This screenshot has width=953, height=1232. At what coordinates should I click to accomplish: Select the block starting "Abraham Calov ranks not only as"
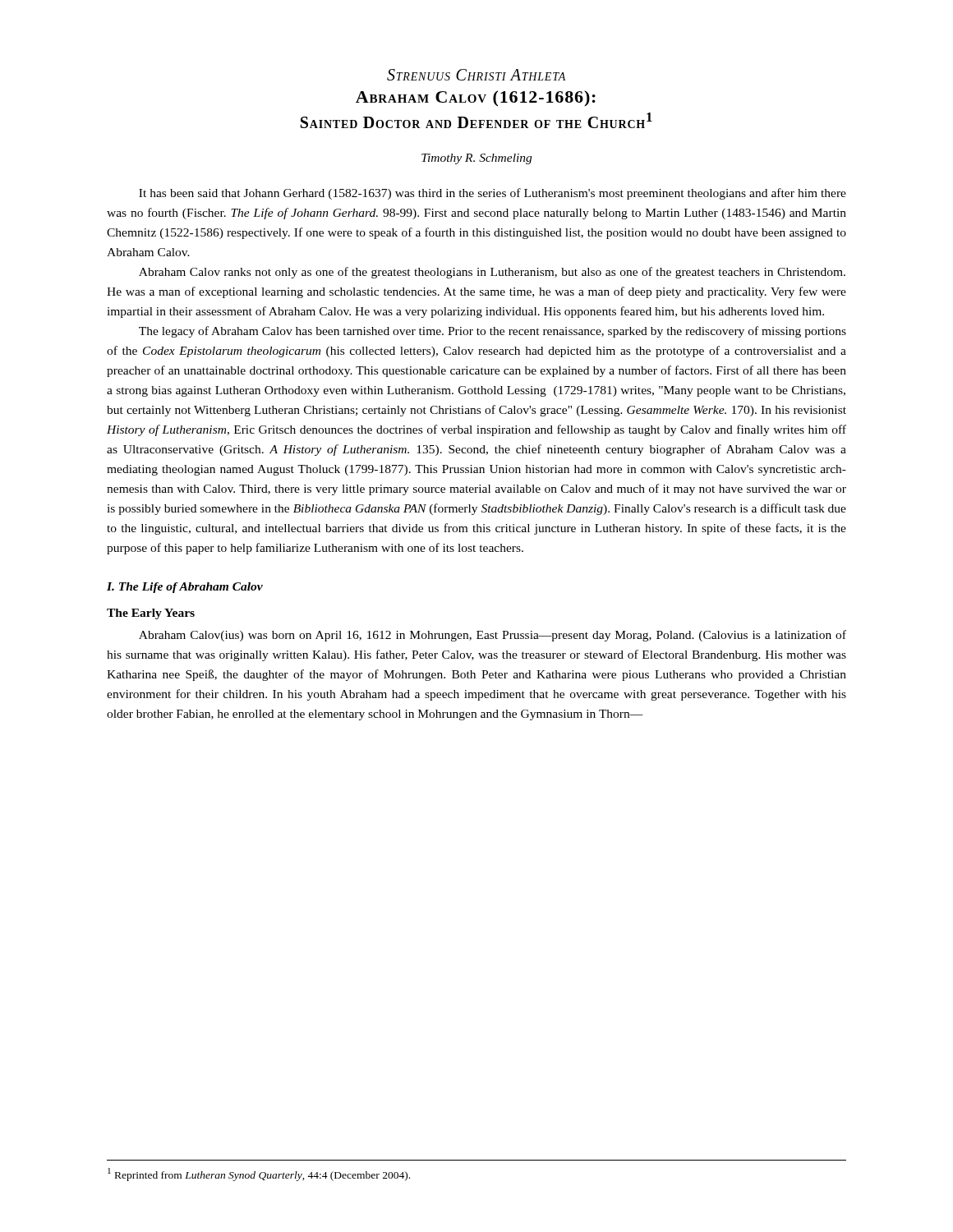coord(476,291)
